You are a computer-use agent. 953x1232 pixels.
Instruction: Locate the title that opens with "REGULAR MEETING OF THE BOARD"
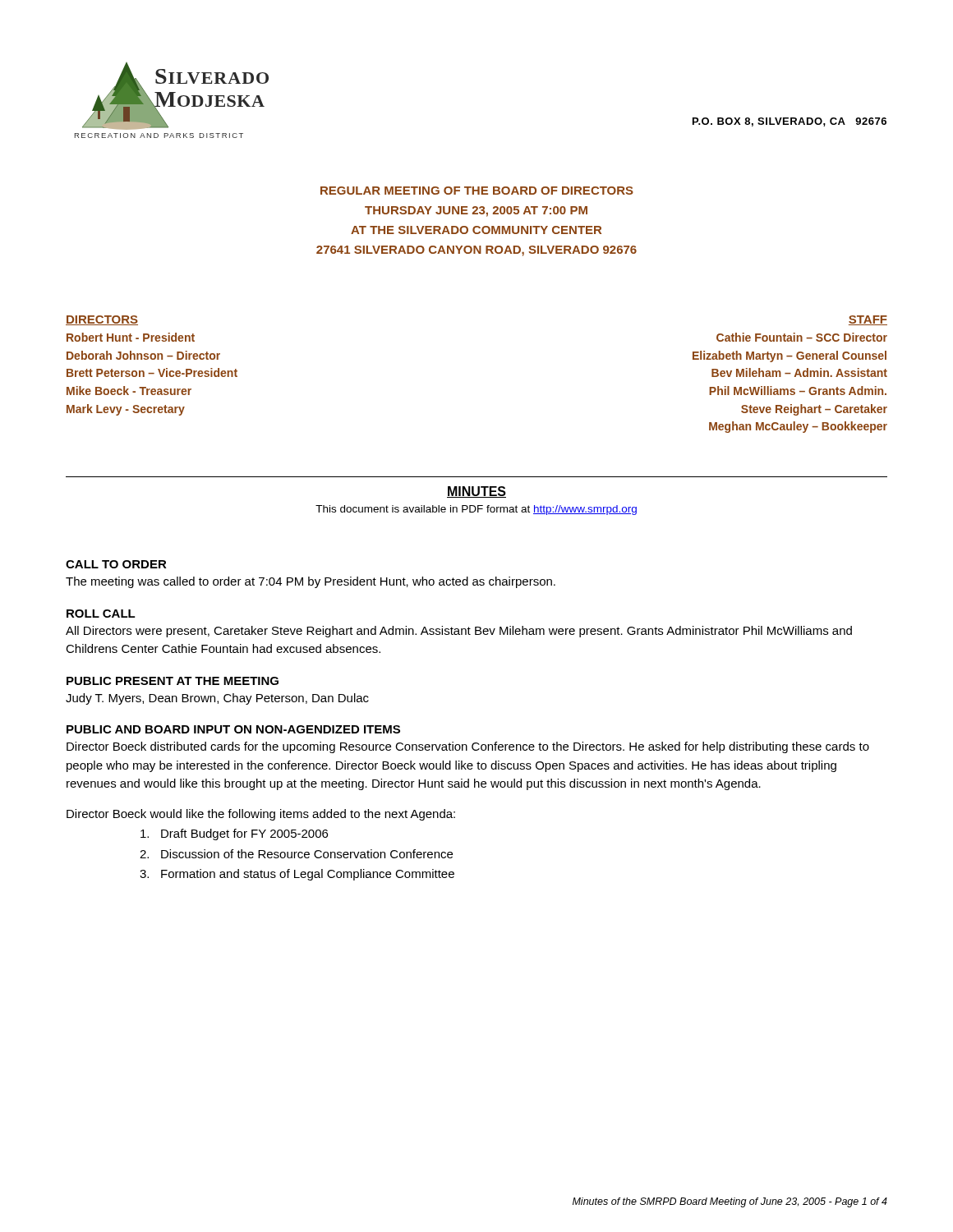pyautogui.click(x=476, y=220)
